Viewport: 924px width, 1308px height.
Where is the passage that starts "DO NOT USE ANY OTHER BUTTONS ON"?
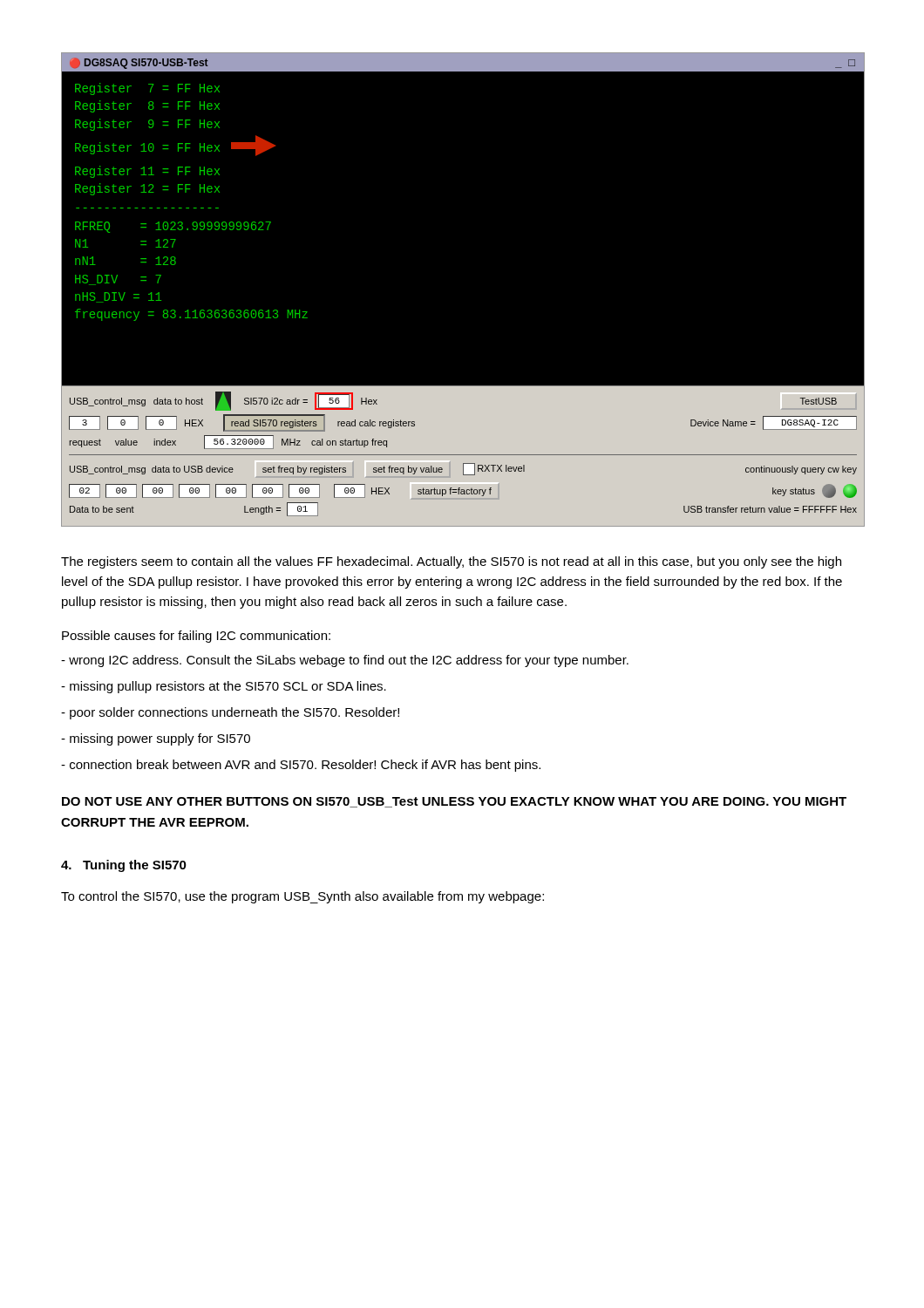[454, 811]
